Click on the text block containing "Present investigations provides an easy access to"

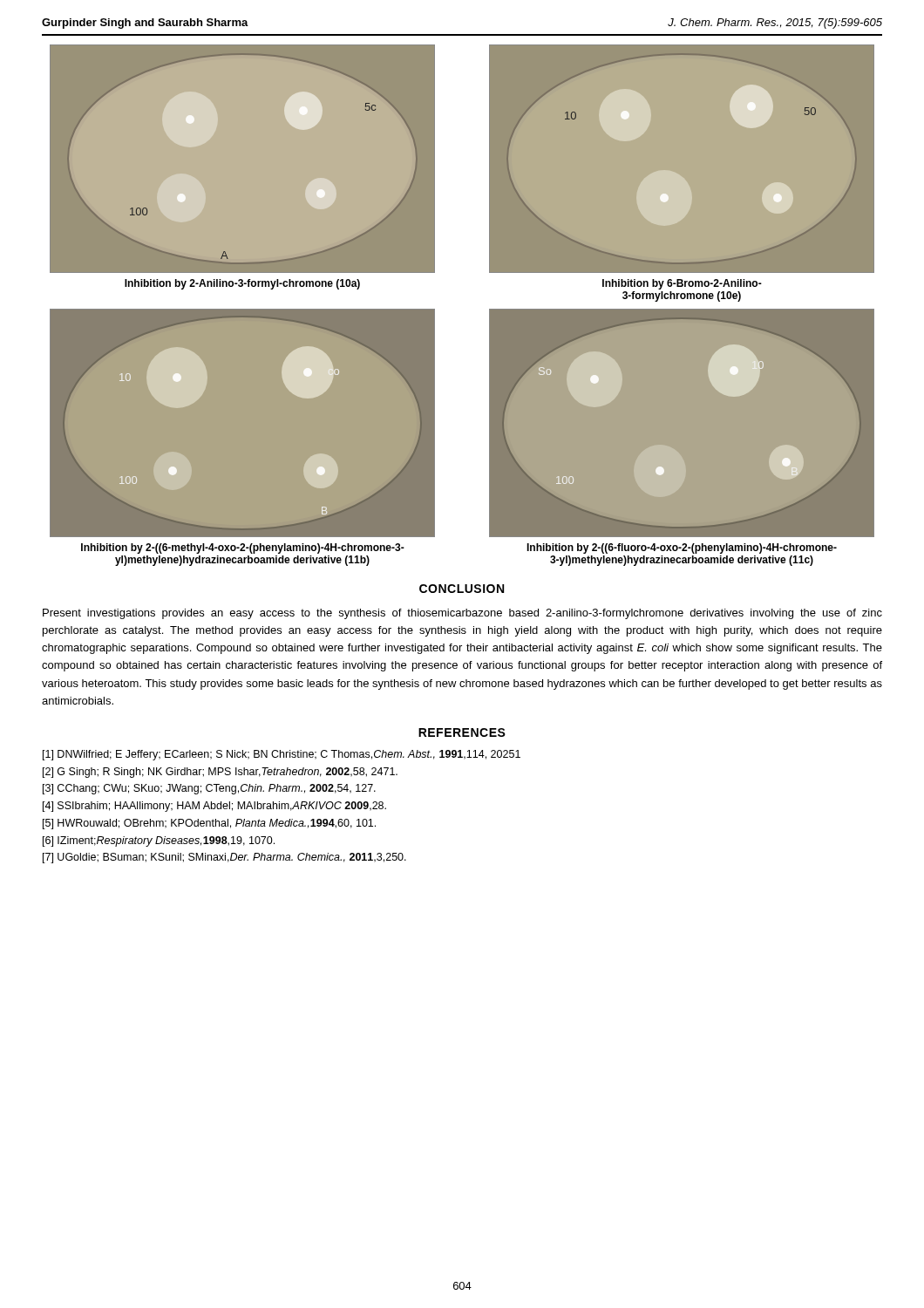pos(462,656)
